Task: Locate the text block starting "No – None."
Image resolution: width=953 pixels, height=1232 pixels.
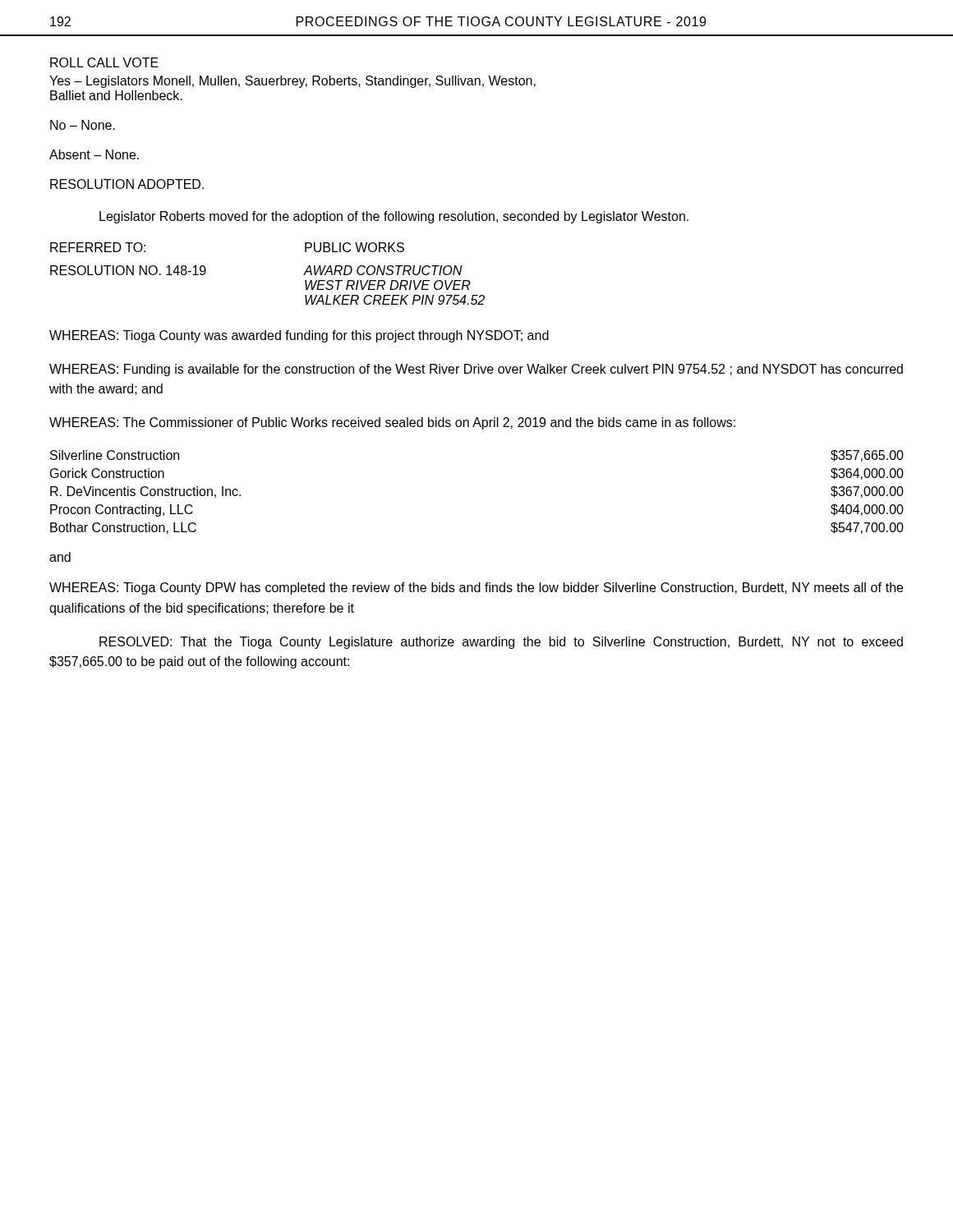Action: point(83,125)
